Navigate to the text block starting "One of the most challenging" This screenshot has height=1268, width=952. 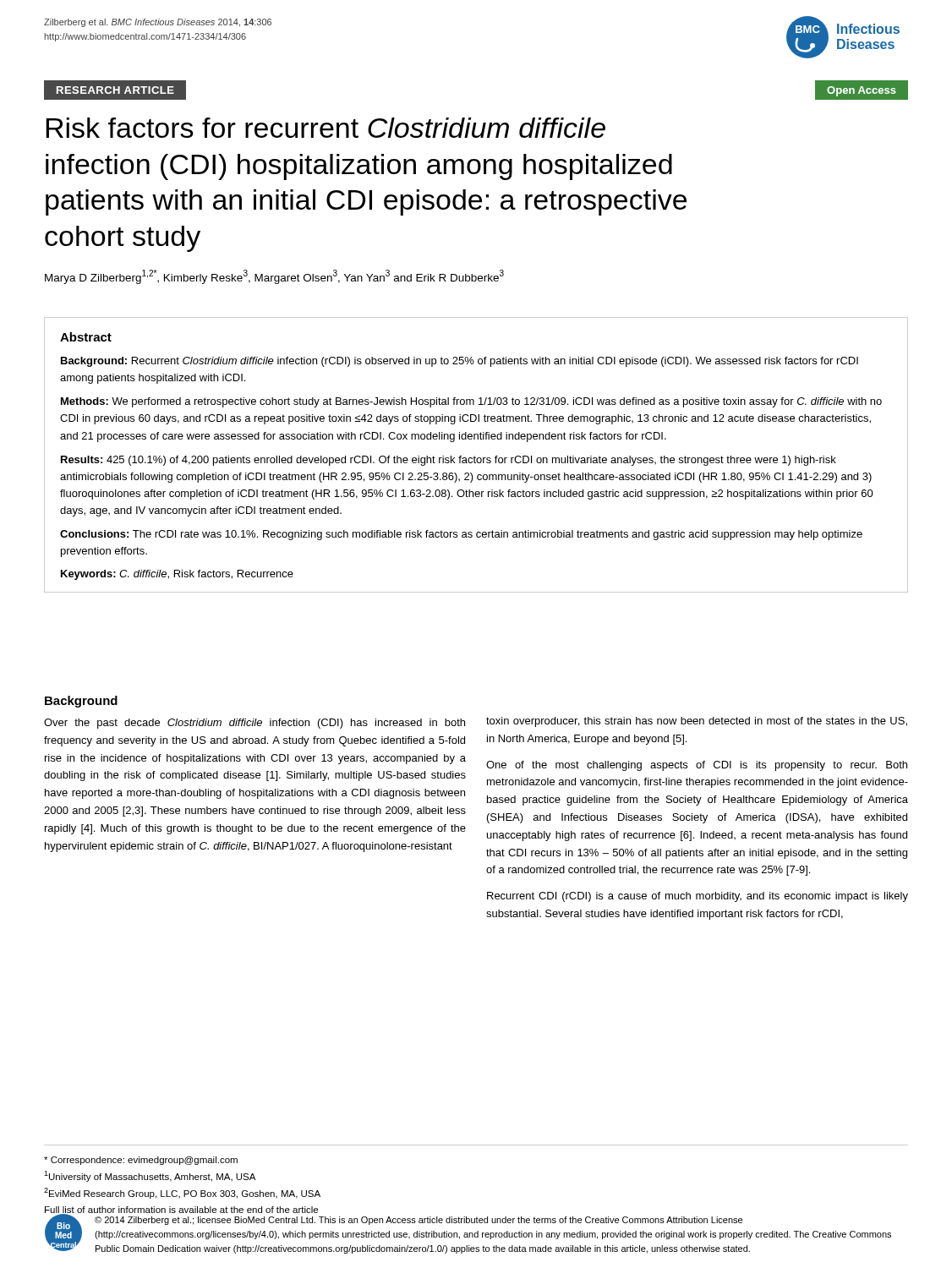(697, 817)
